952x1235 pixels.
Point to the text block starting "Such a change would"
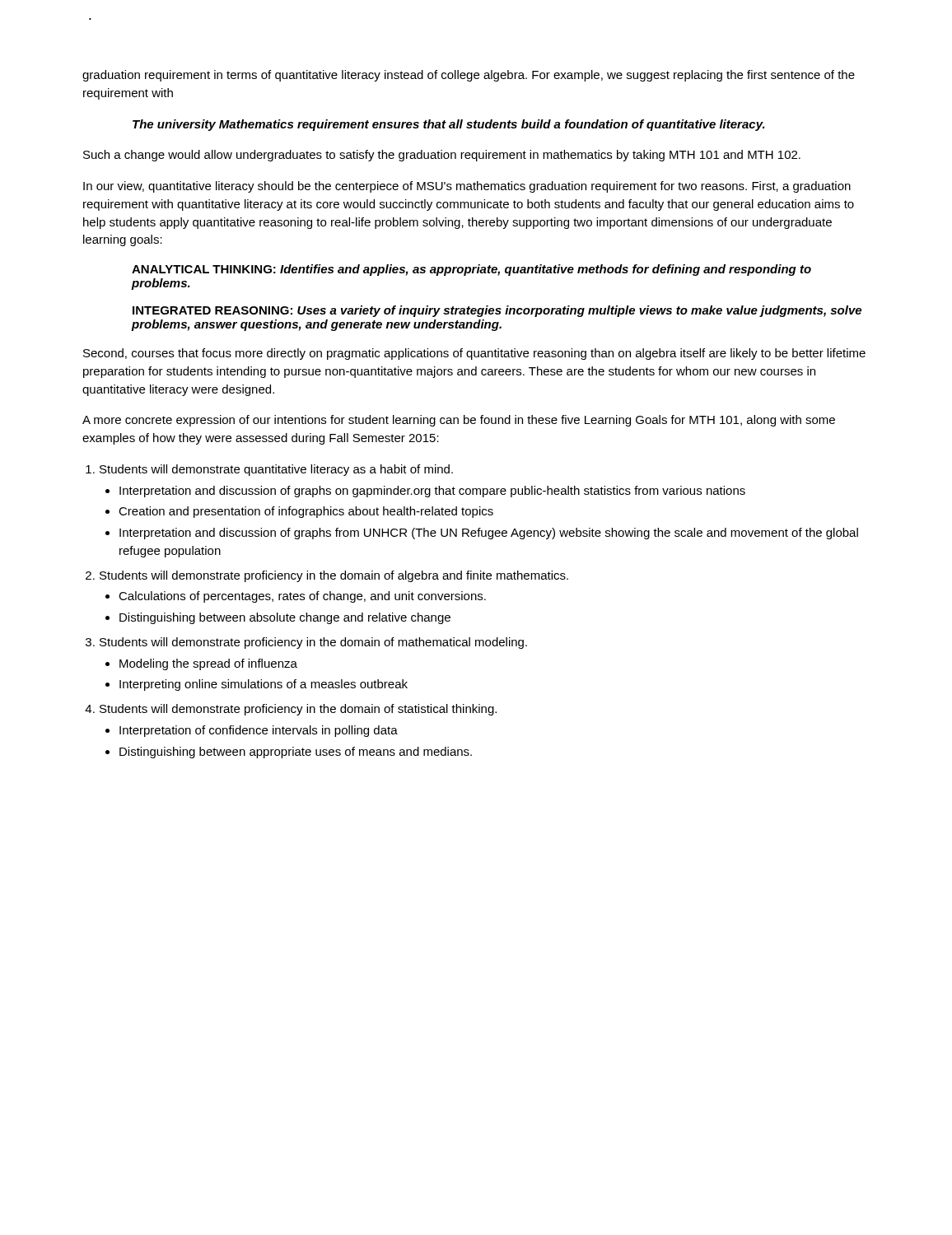coord(442,155)
